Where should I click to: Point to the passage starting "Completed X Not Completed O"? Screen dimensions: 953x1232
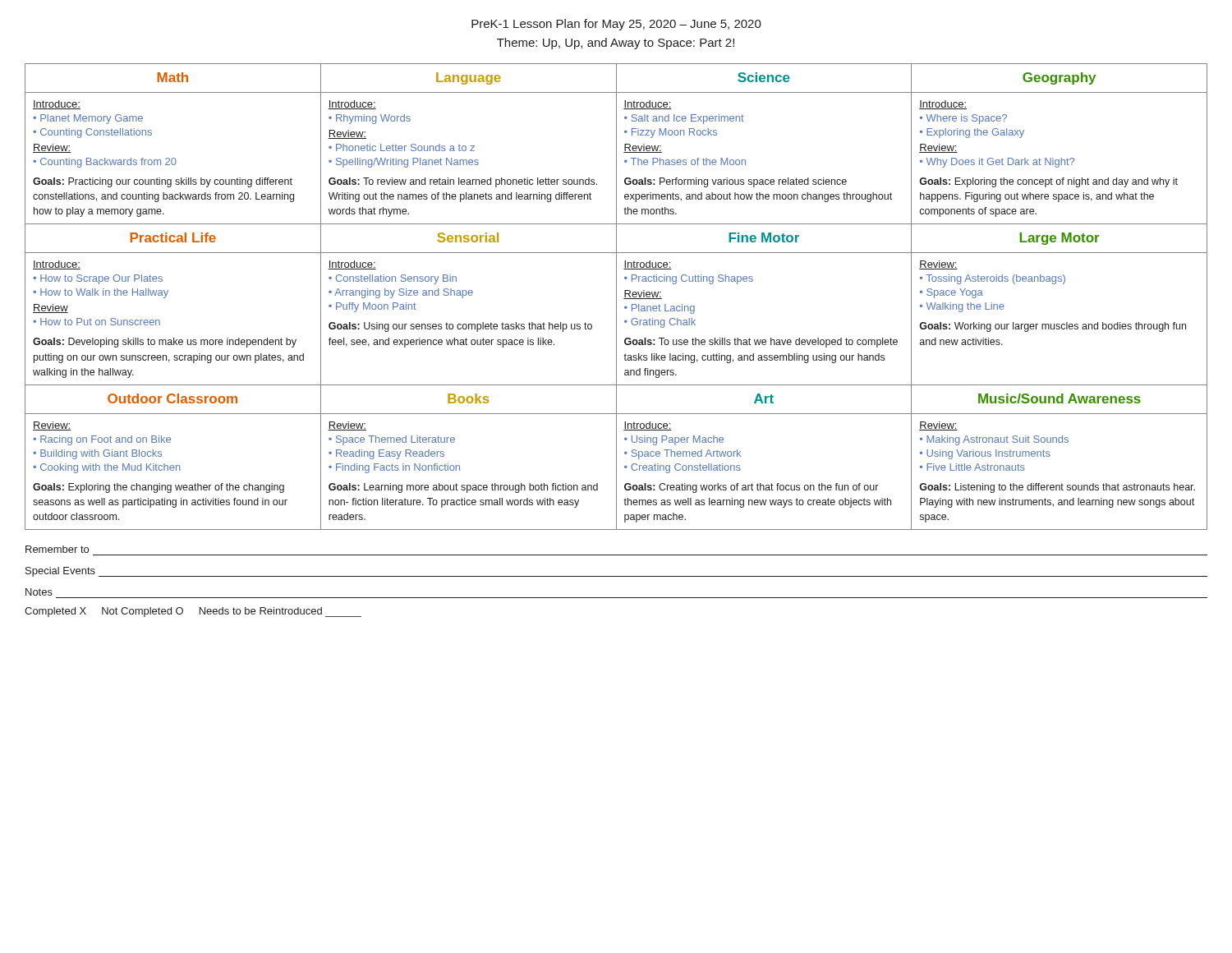tap(193, 611)
